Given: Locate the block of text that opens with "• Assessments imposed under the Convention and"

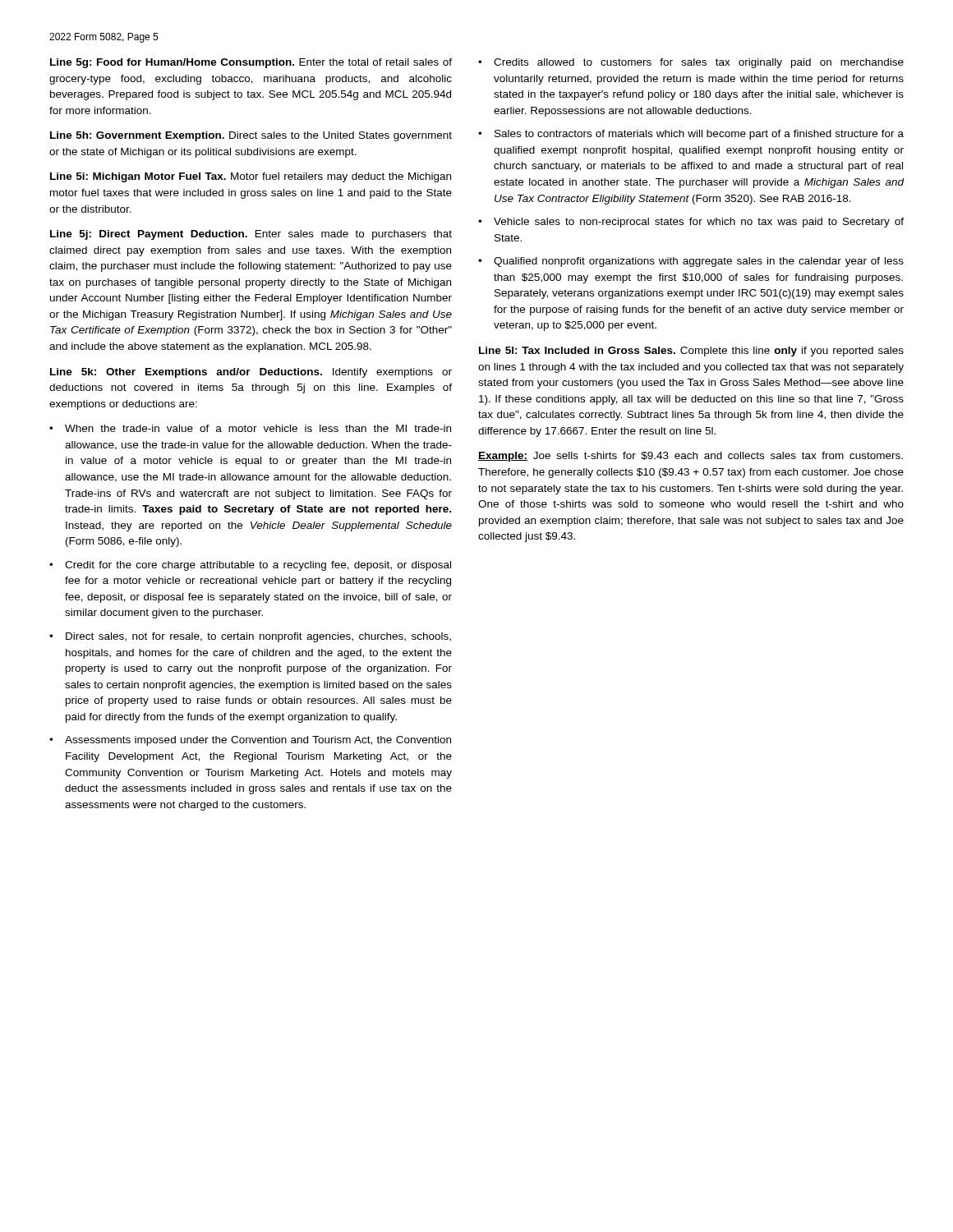Looking at the screenshot, I should (251, 772).
